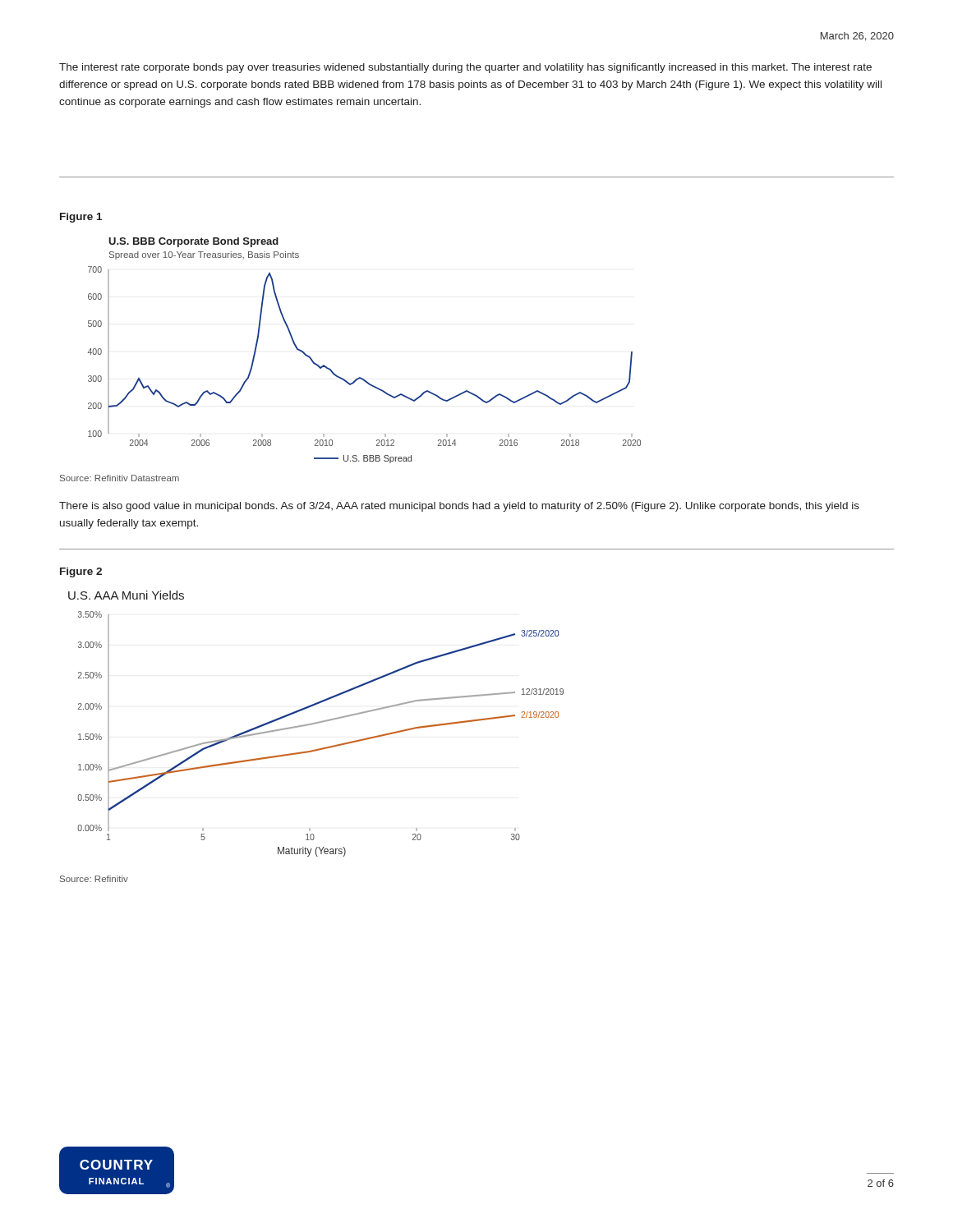Locate the element starting "There is also good value in municipal"
The height and width of the screenshot is (1232, 953).
point(459,514)
